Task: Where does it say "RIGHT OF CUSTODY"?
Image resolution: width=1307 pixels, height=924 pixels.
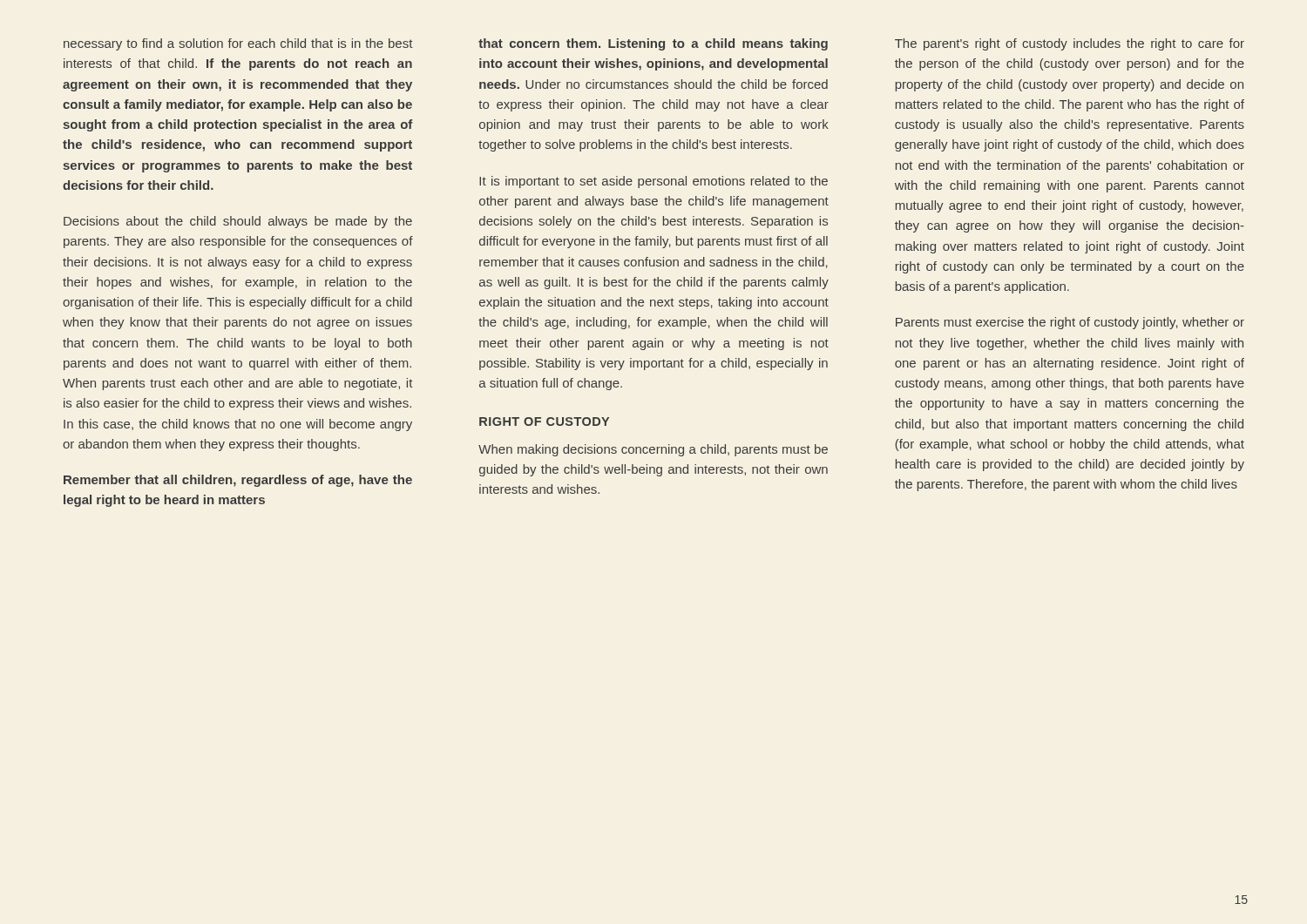Action: (544, 422)
